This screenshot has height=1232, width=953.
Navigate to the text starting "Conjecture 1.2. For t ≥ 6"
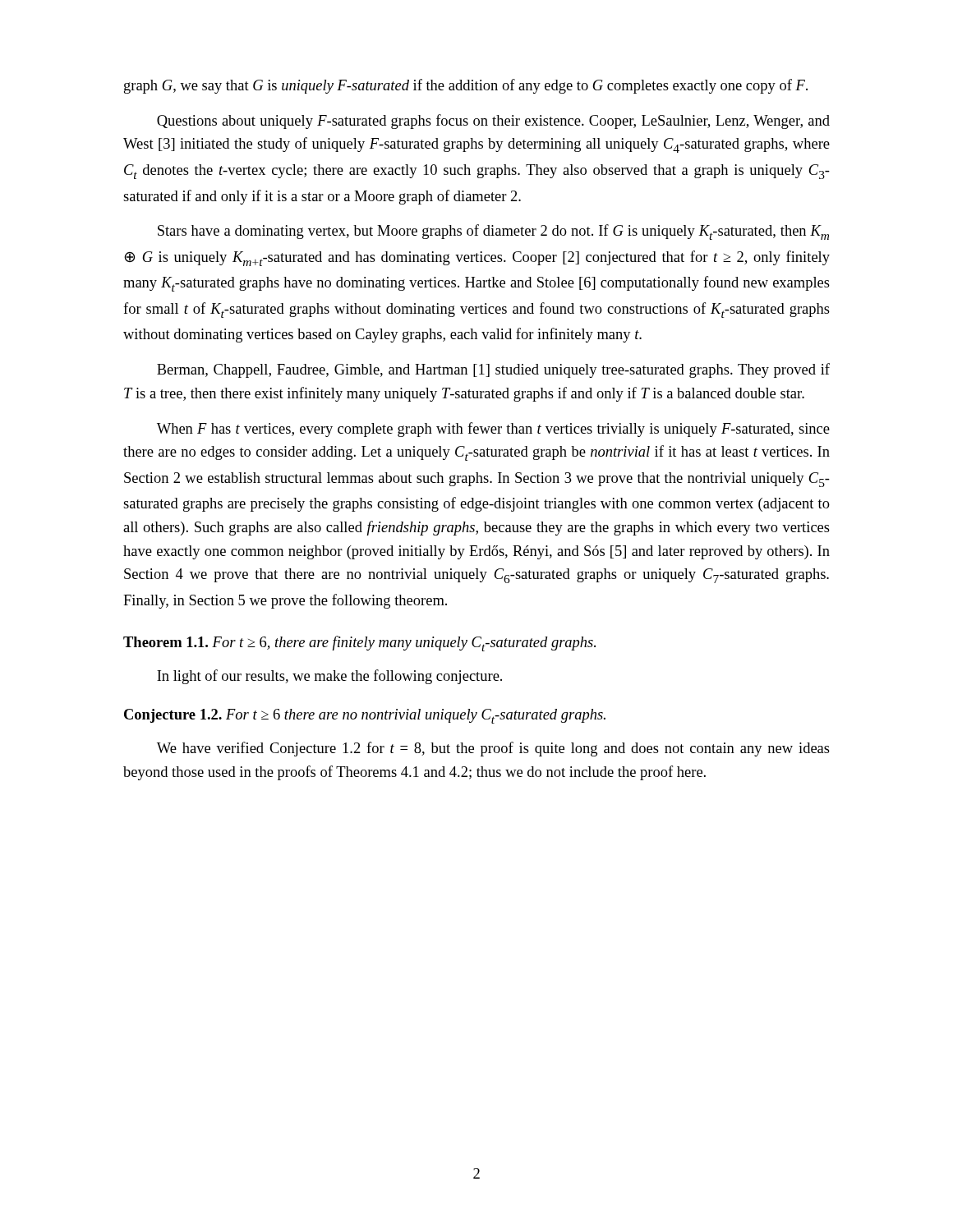365,716
